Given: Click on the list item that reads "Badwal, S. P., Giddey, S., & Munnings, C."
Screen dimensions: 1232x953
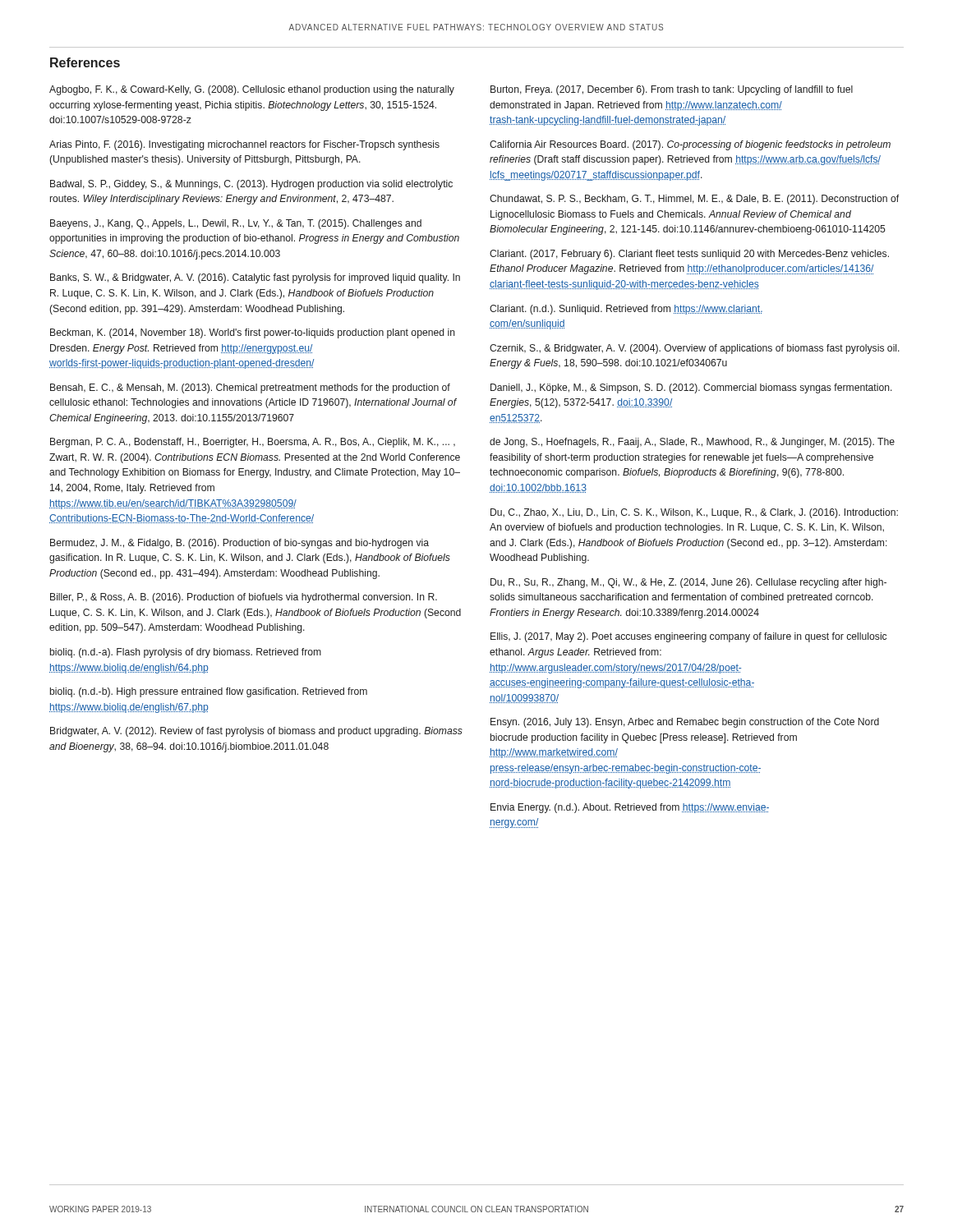Looking at the screenshot, I should pyautogui.click(x=251, y=191).
